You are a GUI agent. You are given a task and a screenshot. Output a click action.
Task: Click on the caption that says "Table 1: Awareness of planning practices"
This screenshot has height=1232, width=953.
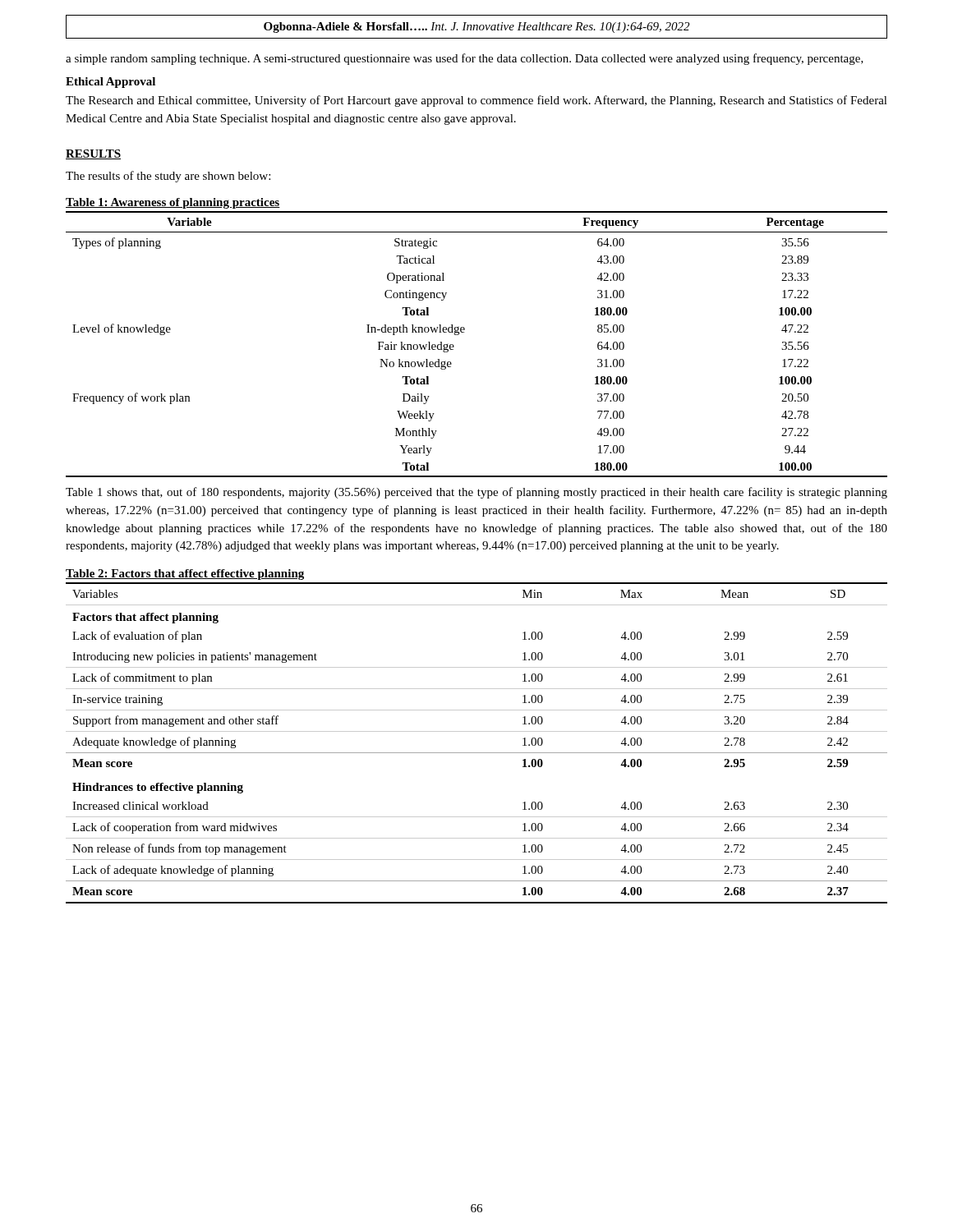pyautogui.click(x=173, y=202)
